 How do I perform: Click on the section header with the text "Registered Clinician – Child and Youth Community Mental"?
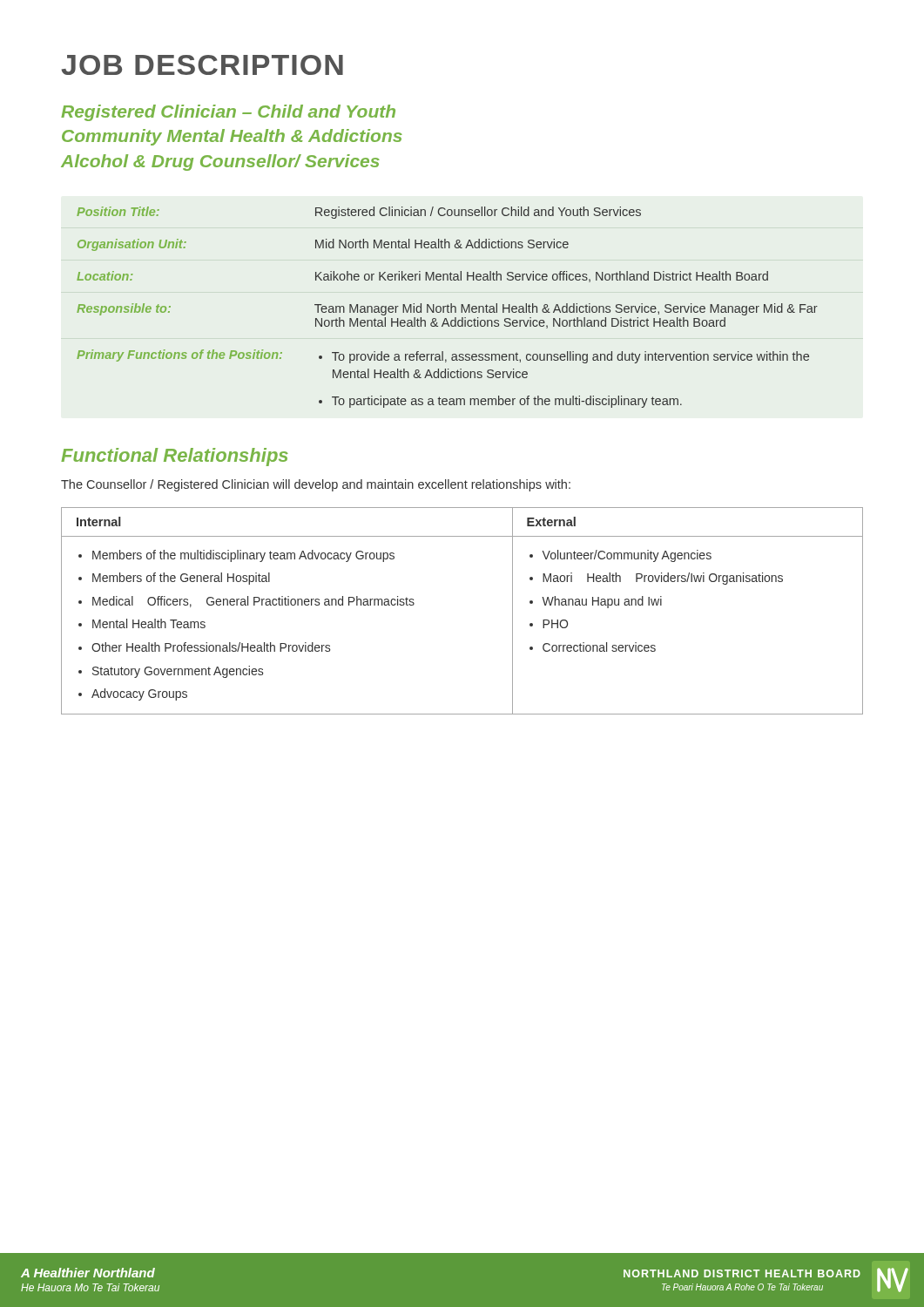tap(228, 113)
